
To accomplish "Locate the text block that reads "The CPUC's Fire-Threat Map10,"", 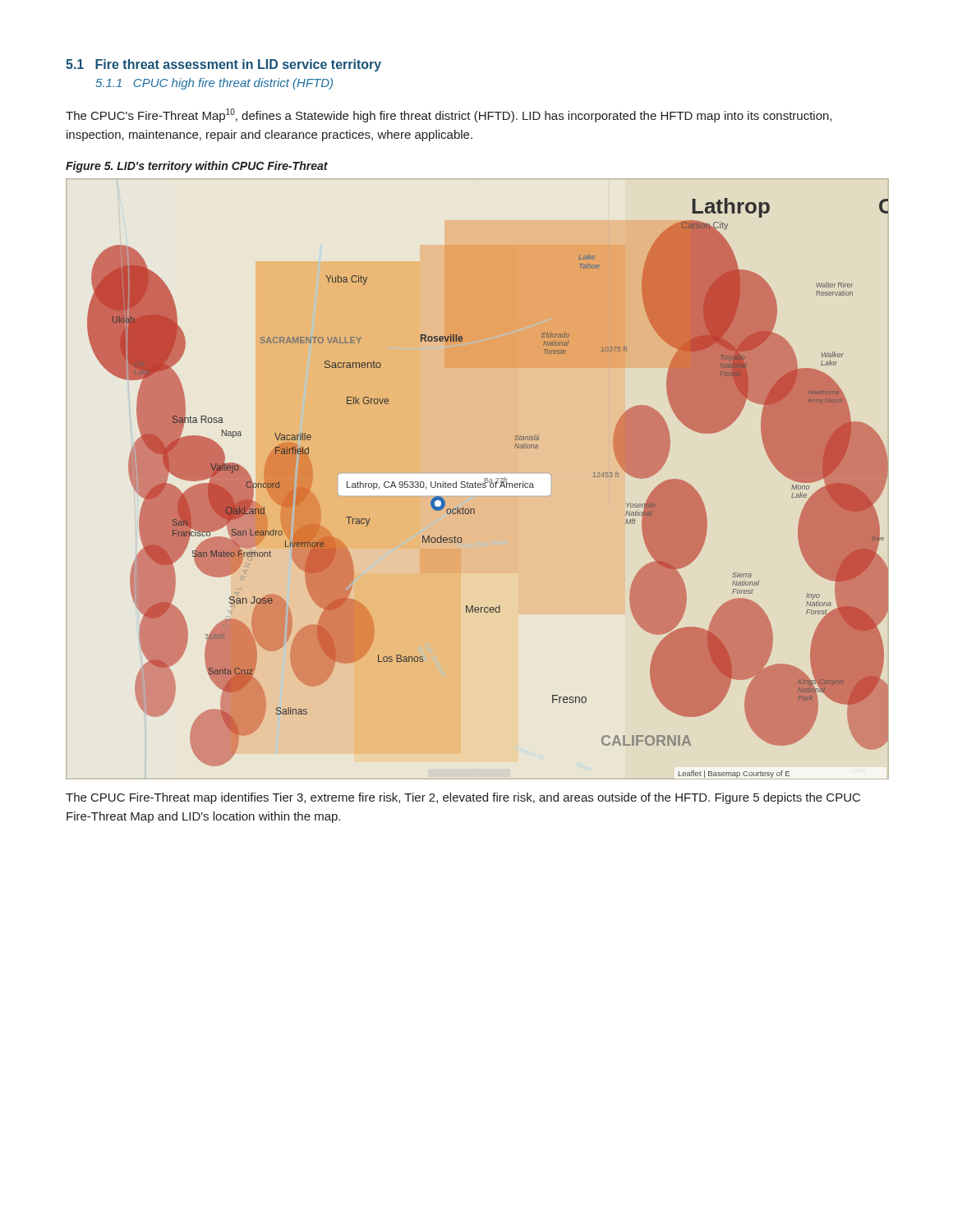I will pos(449,124).
